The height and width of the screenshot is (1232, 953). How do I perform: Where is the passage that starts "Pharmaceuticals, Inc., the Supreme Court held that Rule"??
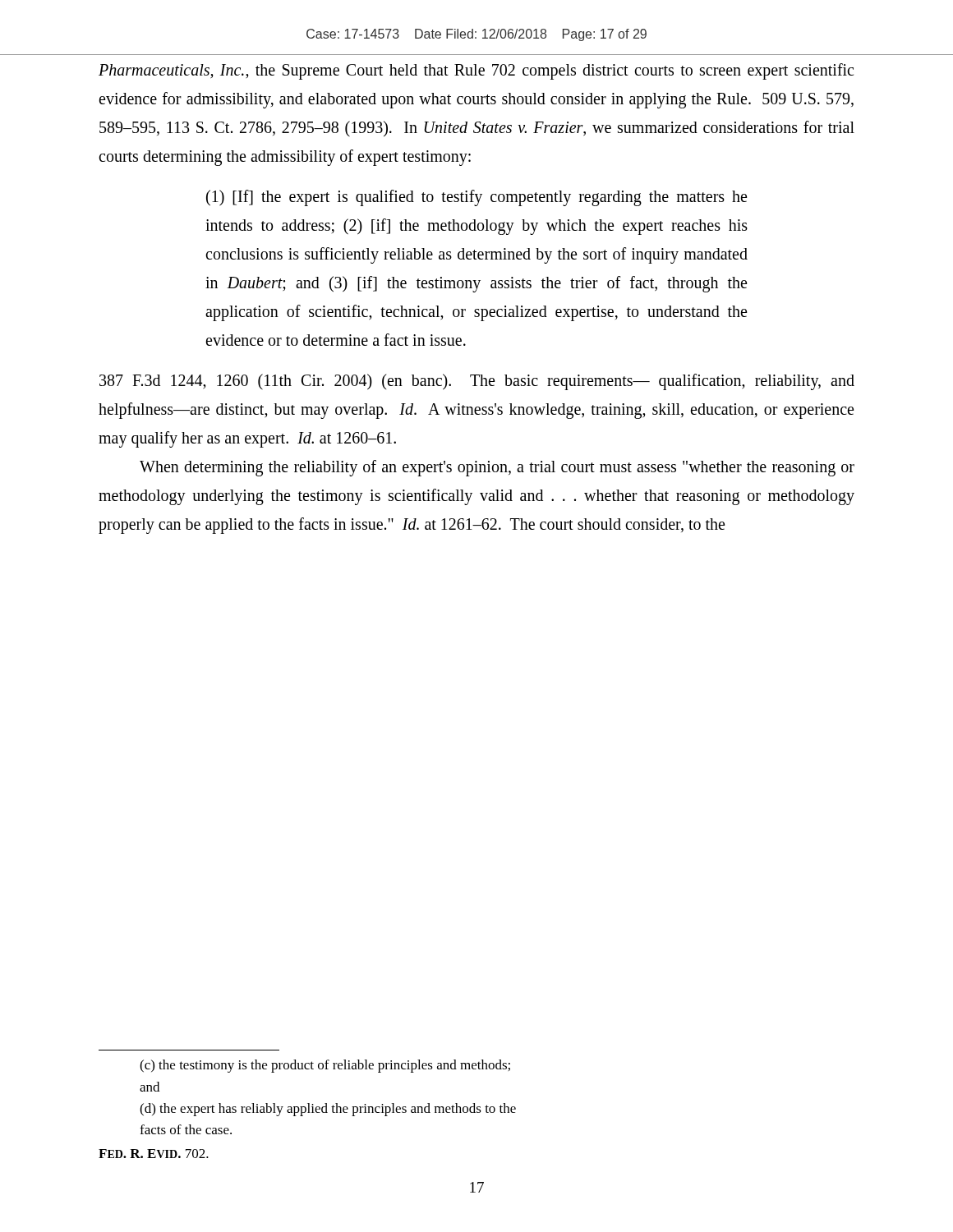click(476, 113)
